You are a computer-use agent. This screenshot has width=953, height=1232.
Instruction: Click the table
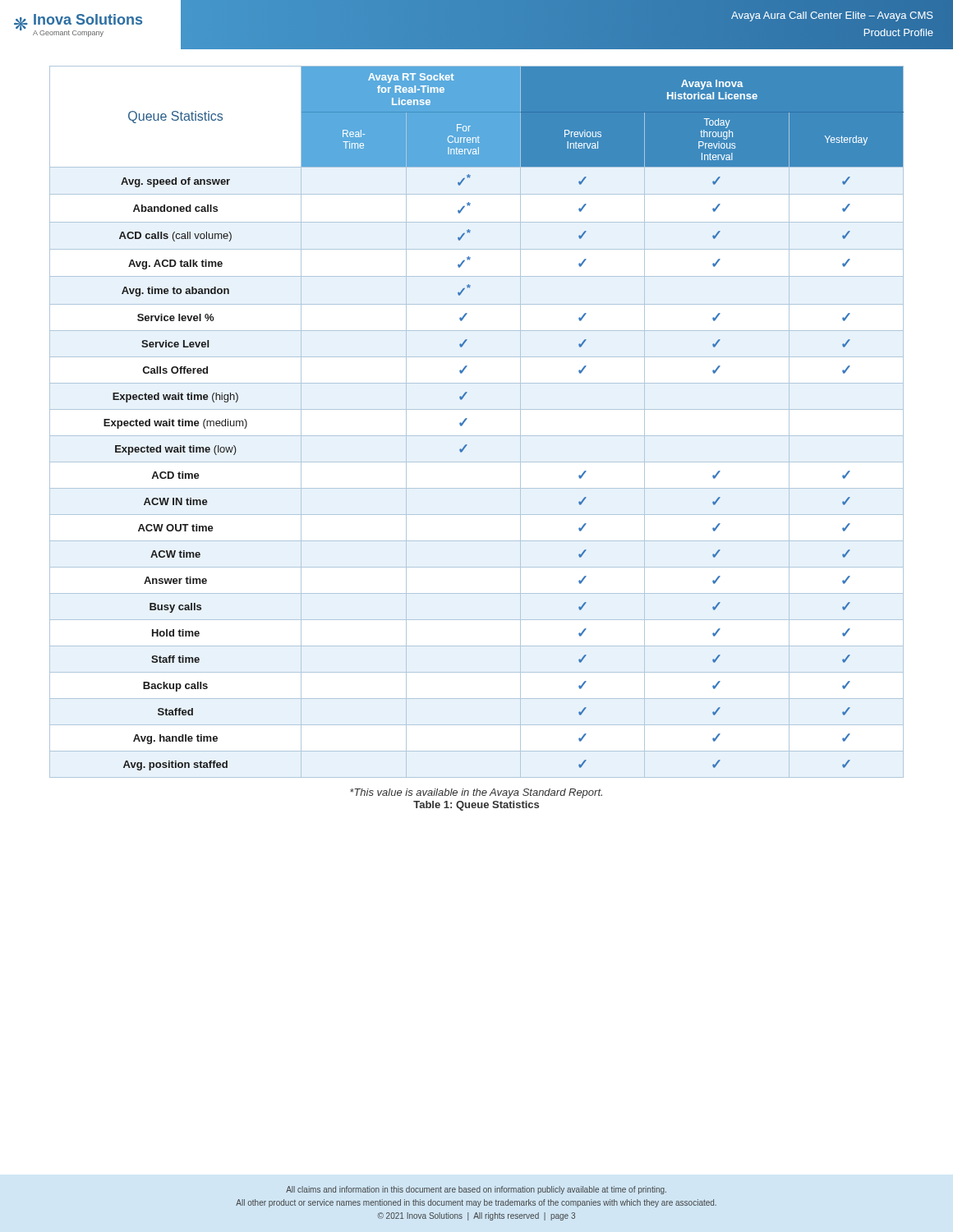pos(476,422)
